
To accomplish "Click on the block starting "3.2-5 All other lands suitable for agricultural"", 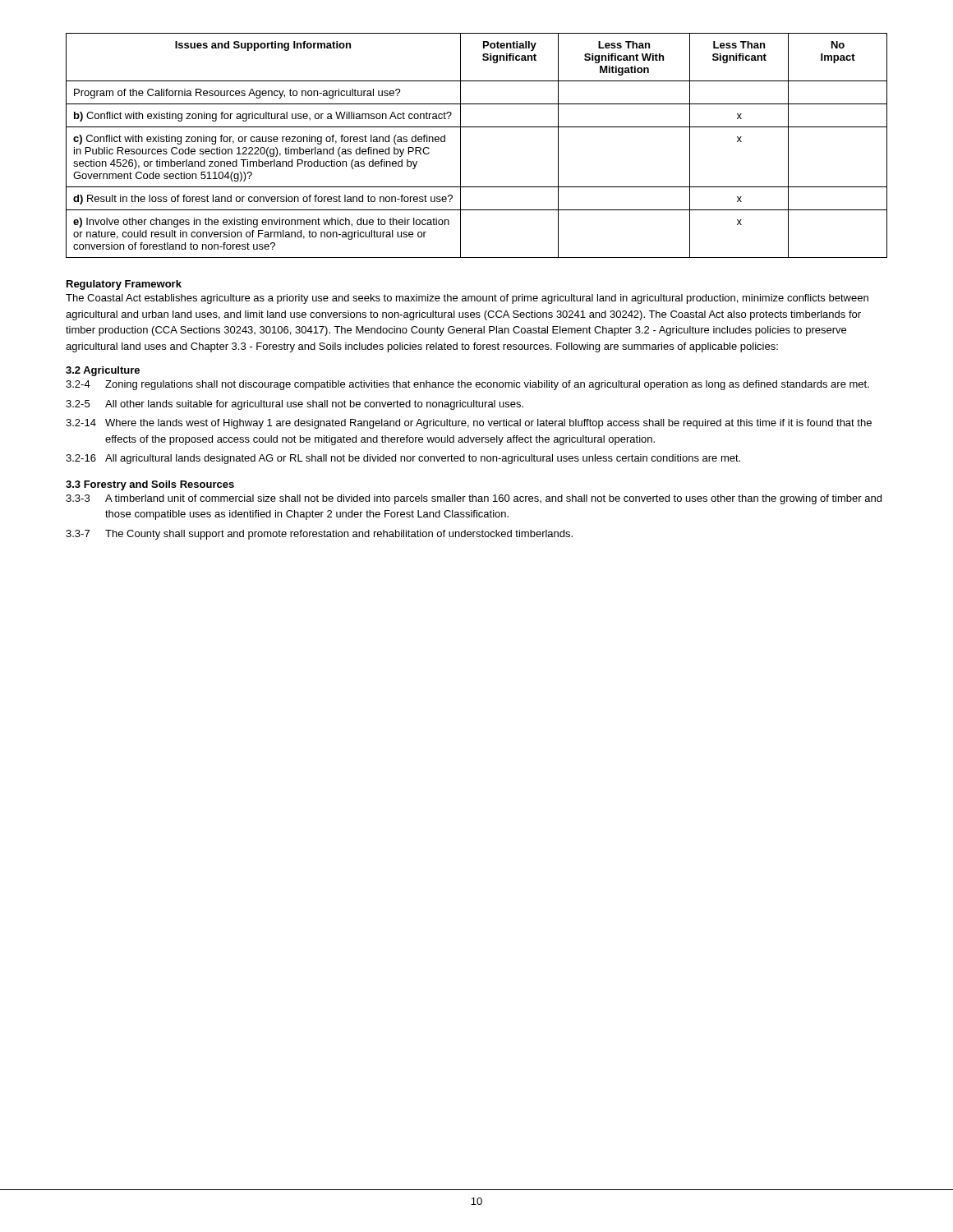I will pos(476,403).
